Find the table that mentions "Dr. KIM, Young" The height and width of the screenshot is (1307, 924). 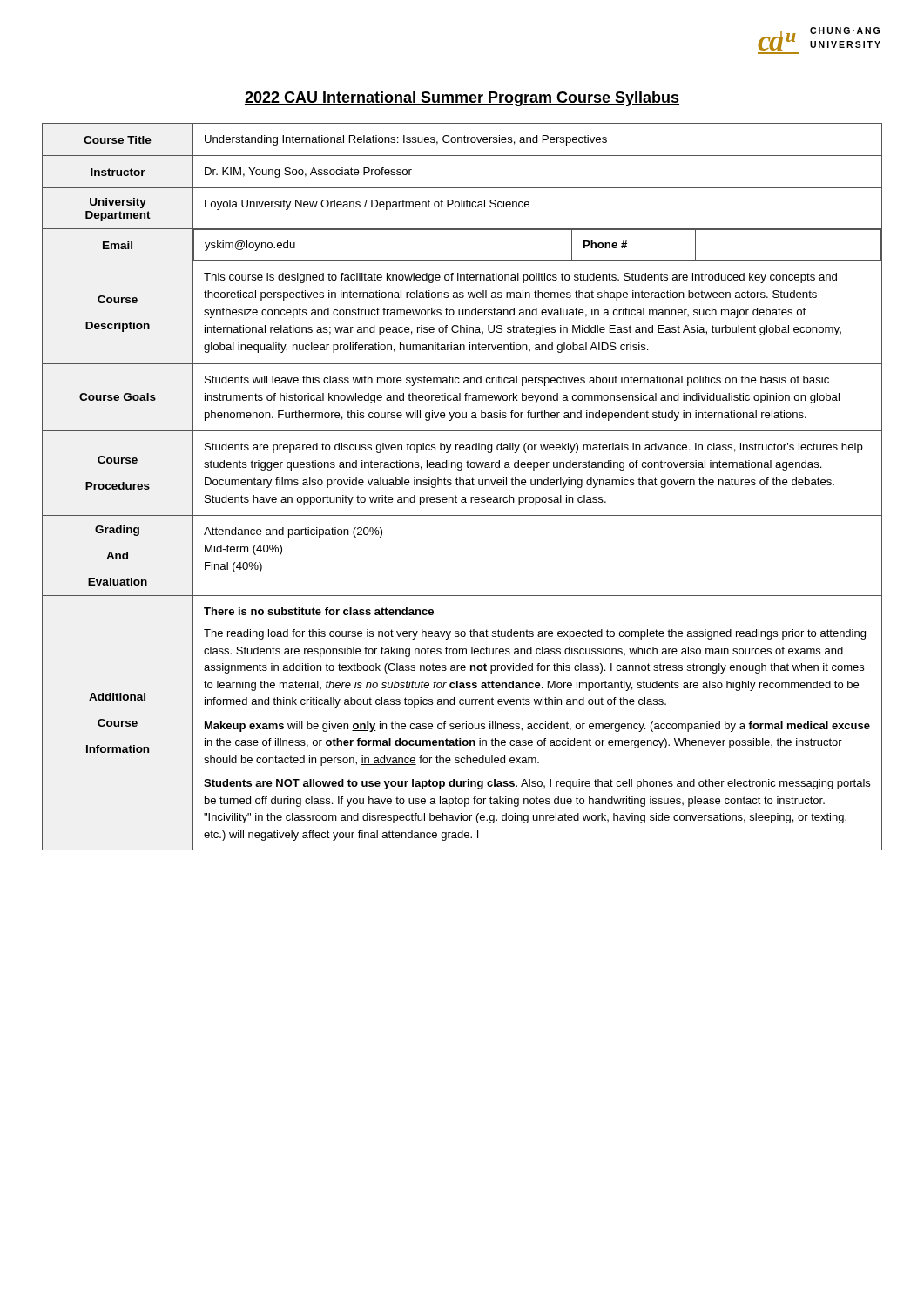462,487
